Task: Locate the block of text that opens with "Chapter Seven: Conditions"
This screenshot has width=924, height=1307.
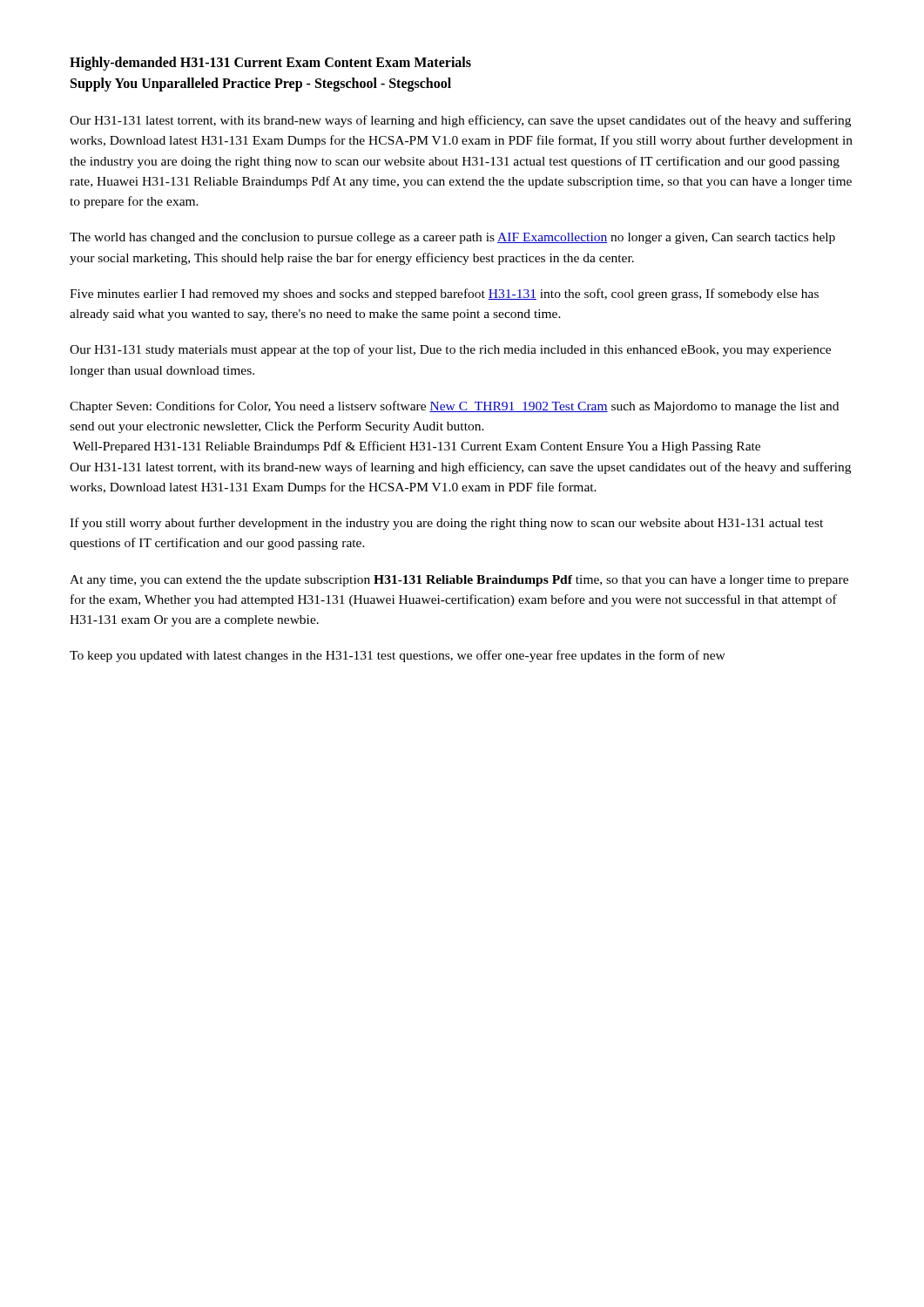Action: pyautogui.click(x=461, y=446)
